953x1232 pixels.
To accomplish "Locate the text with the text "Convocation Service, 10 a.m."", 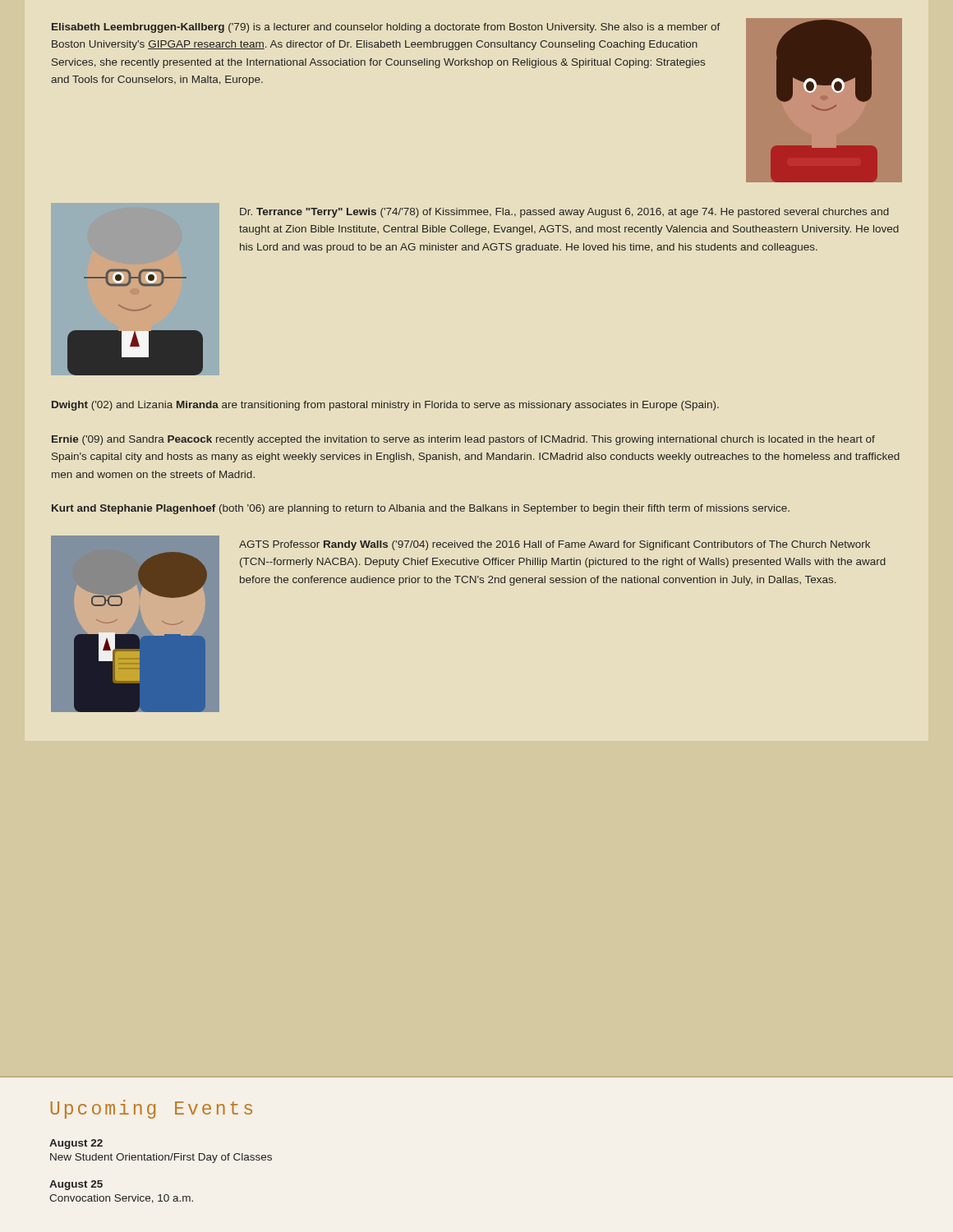I will [x=122, y=1198].
